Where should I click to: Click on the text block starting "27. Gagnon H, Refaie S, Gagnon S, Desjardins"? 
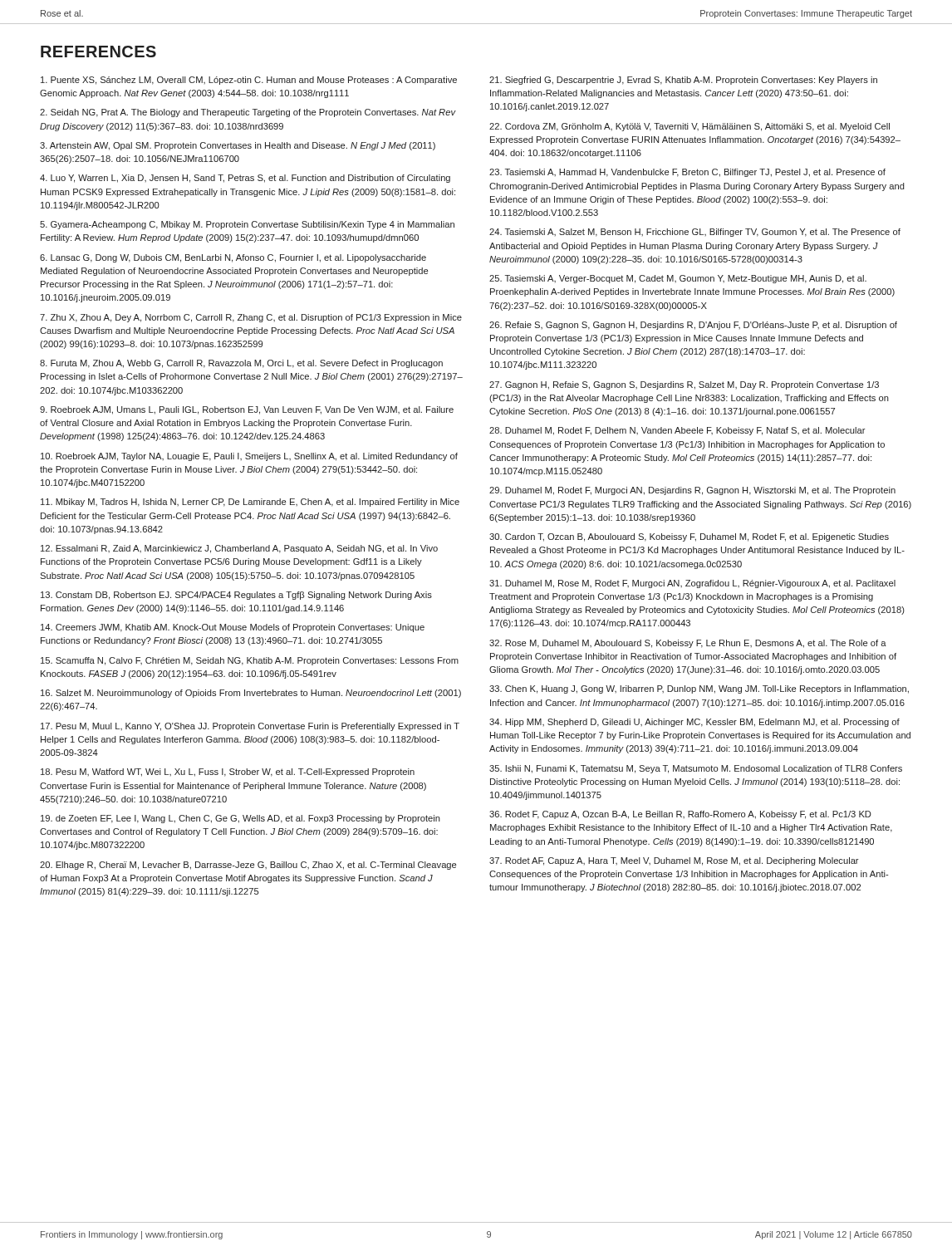[x=689, y=398]
